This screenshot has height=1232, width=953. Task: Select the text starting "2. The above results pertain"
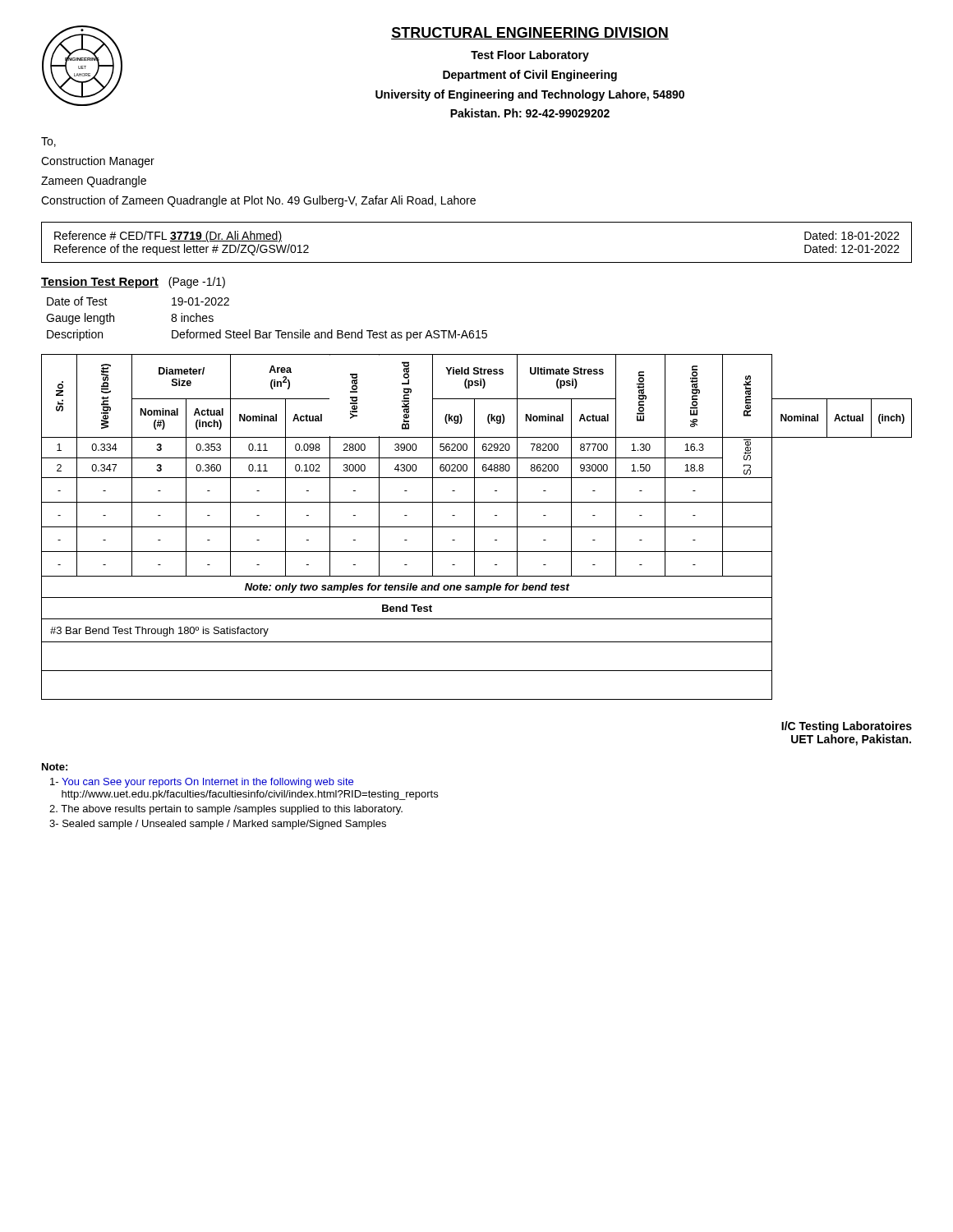226,809
